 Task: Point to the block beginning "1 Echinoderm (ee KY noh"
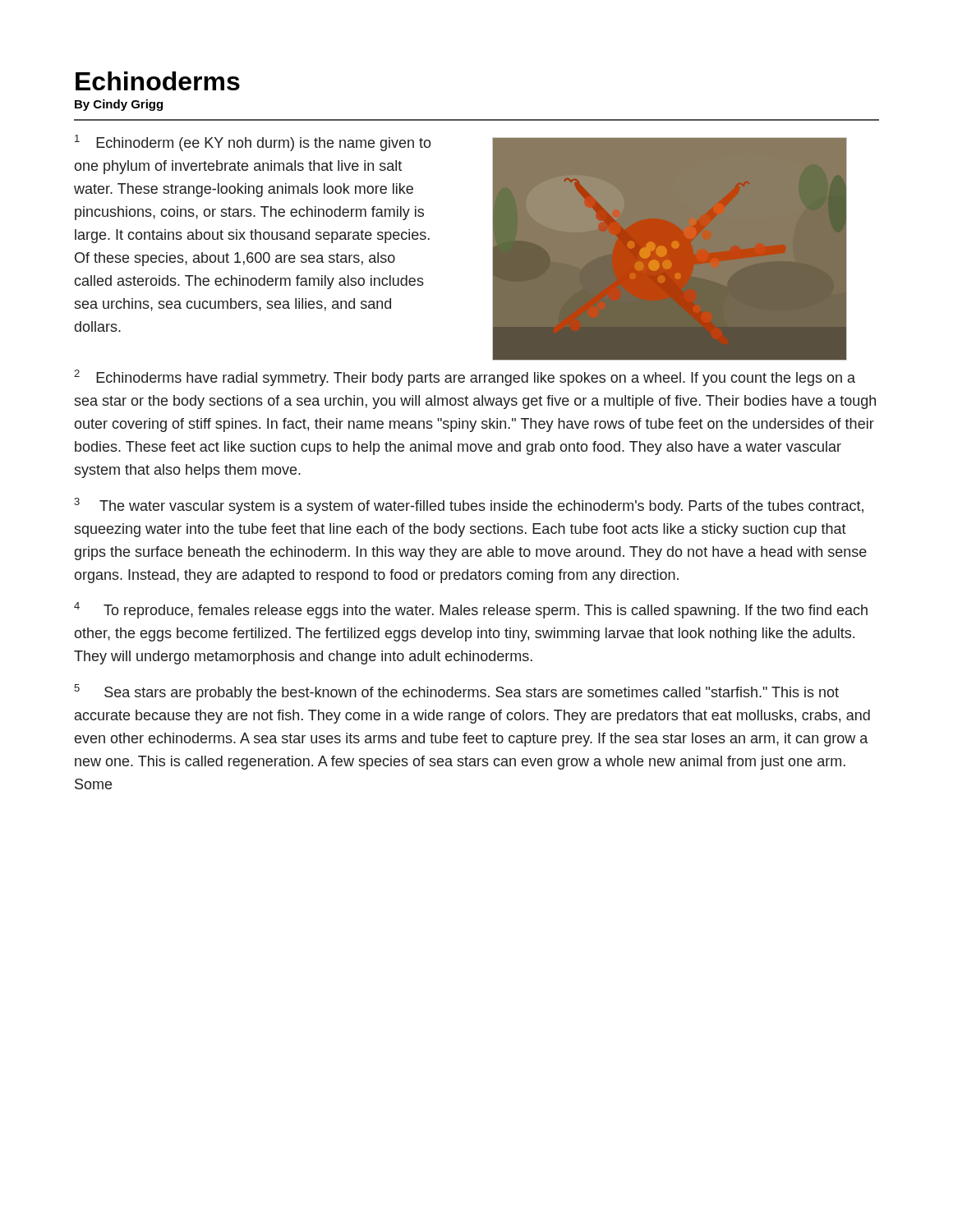(x=253, y=234)
